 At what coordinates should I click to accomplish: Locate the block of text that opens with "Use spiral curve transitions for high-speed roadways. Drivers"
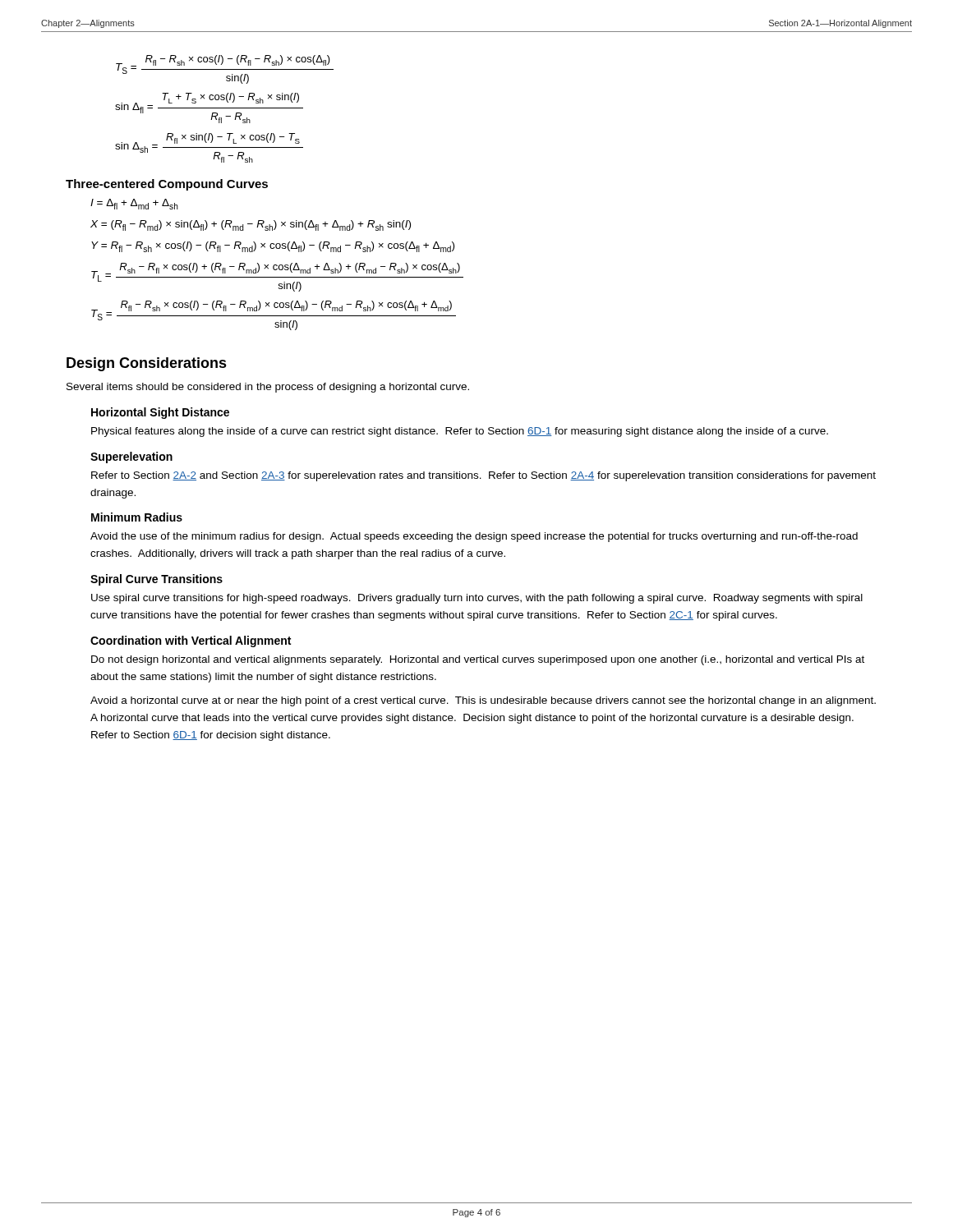[x=477, y=606]
